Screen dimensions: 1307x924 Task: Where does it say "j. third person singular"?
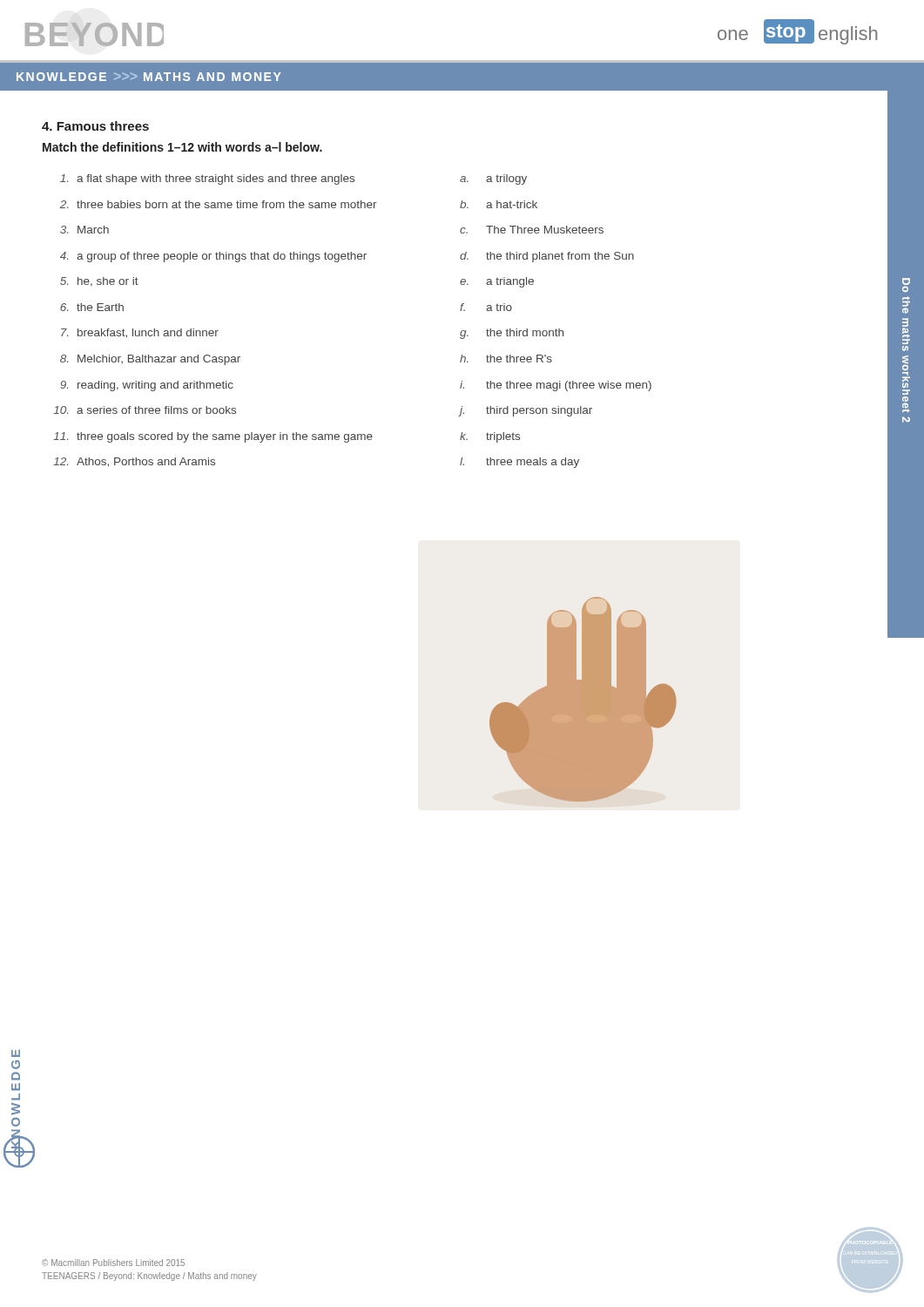526,411
